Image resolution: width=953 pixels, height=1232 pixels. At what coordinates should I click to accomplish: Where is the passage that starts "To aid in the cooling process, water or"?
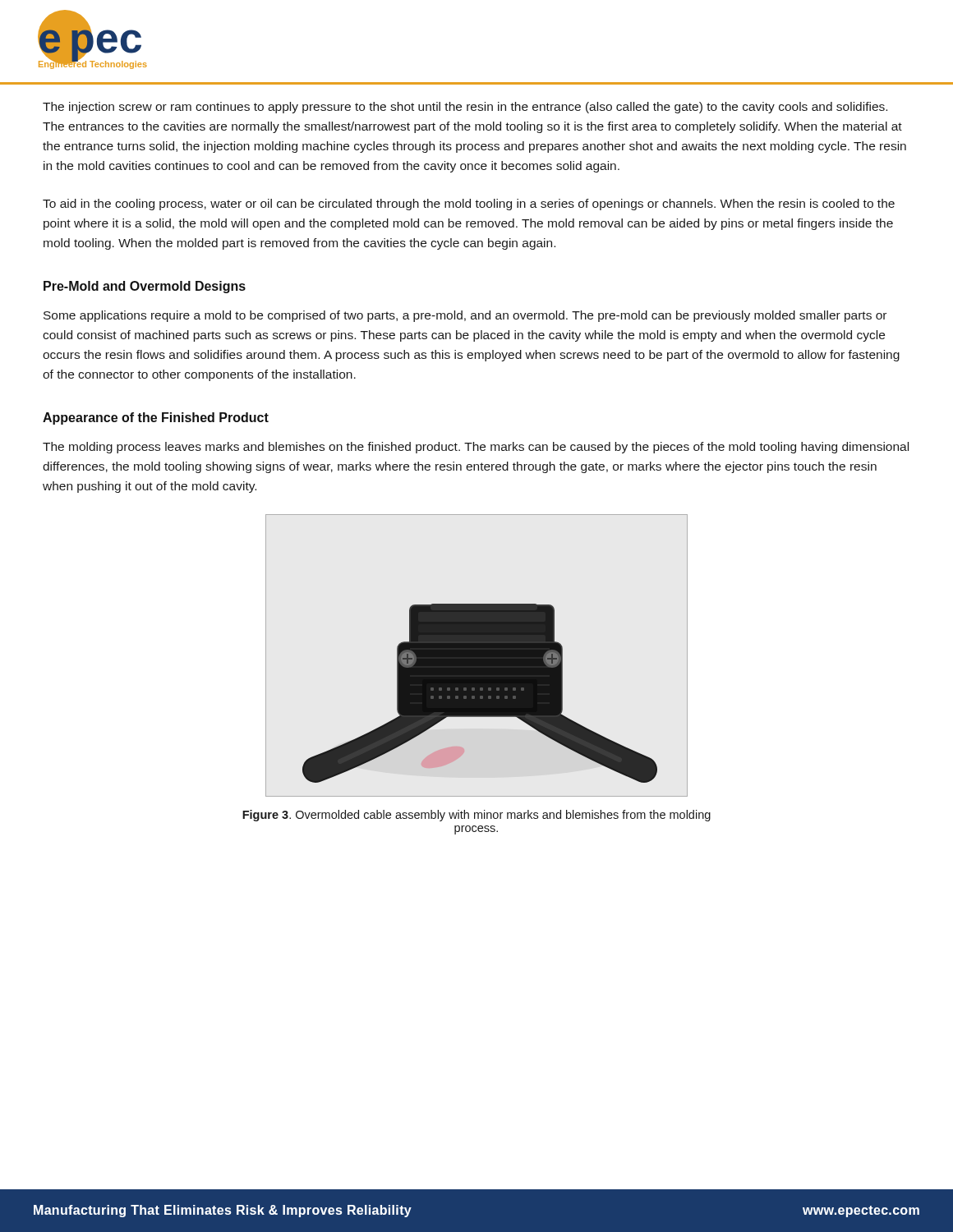point(469,223)
